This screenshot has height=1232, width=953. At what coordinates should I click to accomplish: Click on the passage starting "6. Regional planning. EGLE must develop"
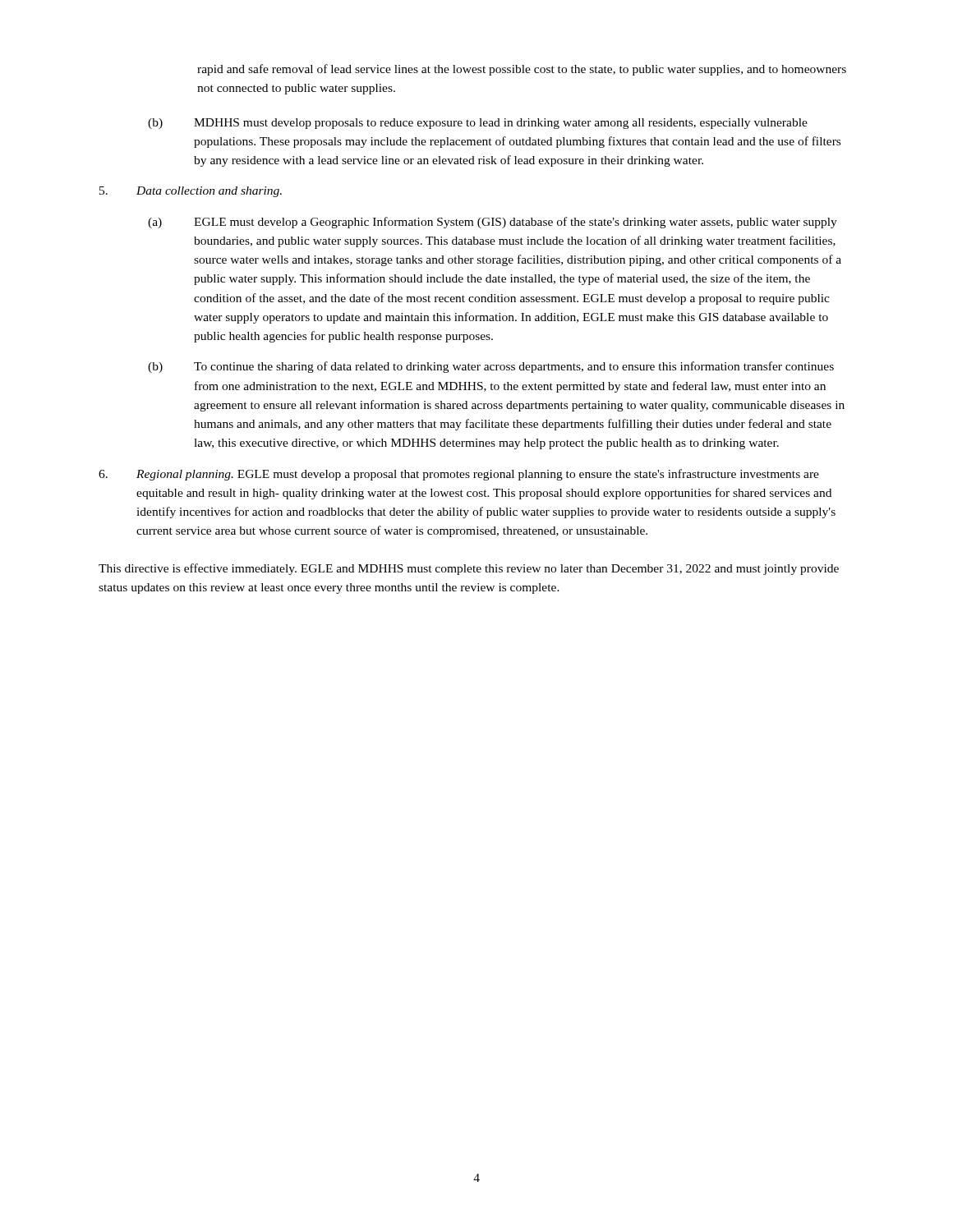pyautogui.click(x=476, y=502)
